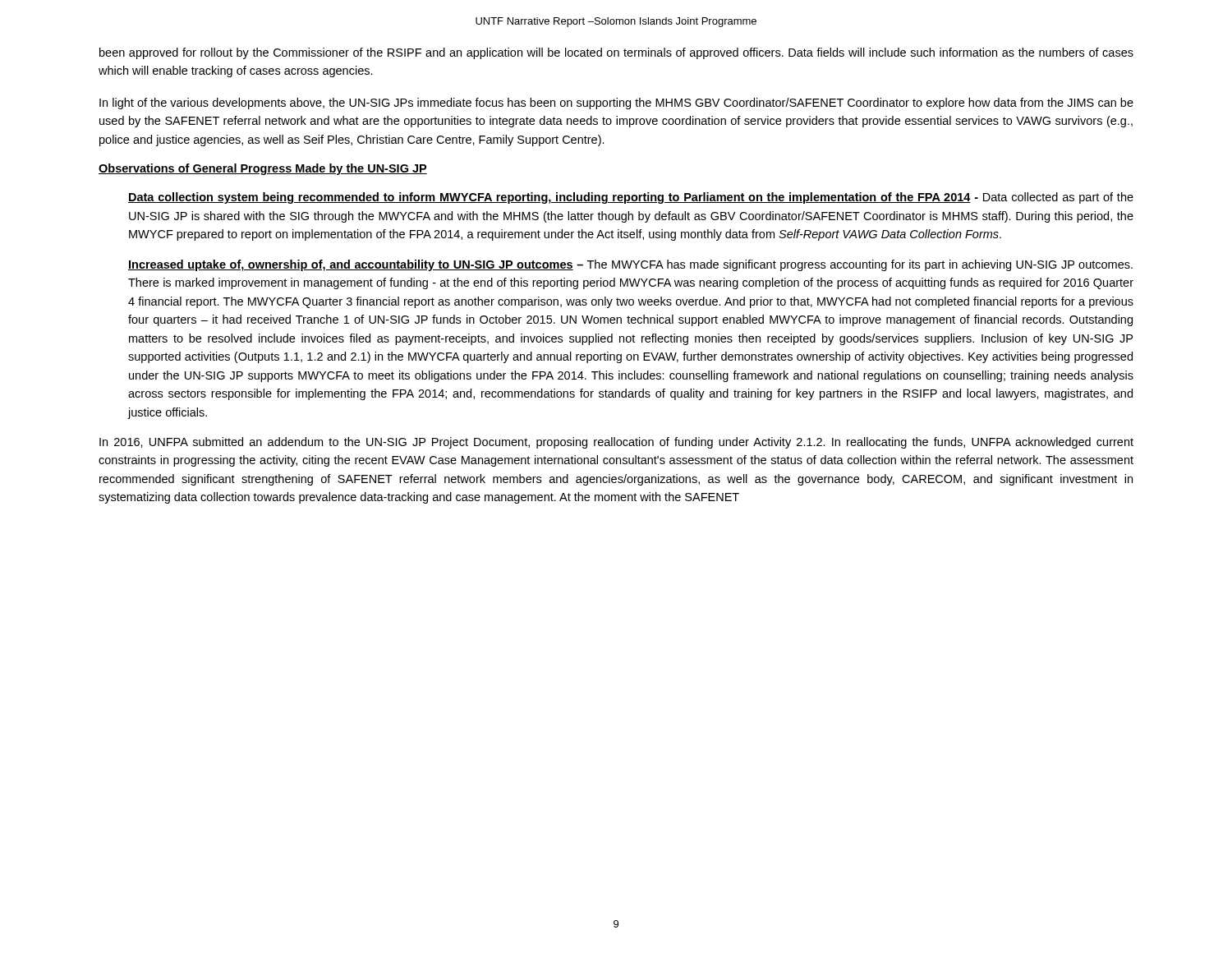The image size is (1232, 953).
Task: Where is the passage that starts "been approved for"?
Action: click(x=616, y=62)
